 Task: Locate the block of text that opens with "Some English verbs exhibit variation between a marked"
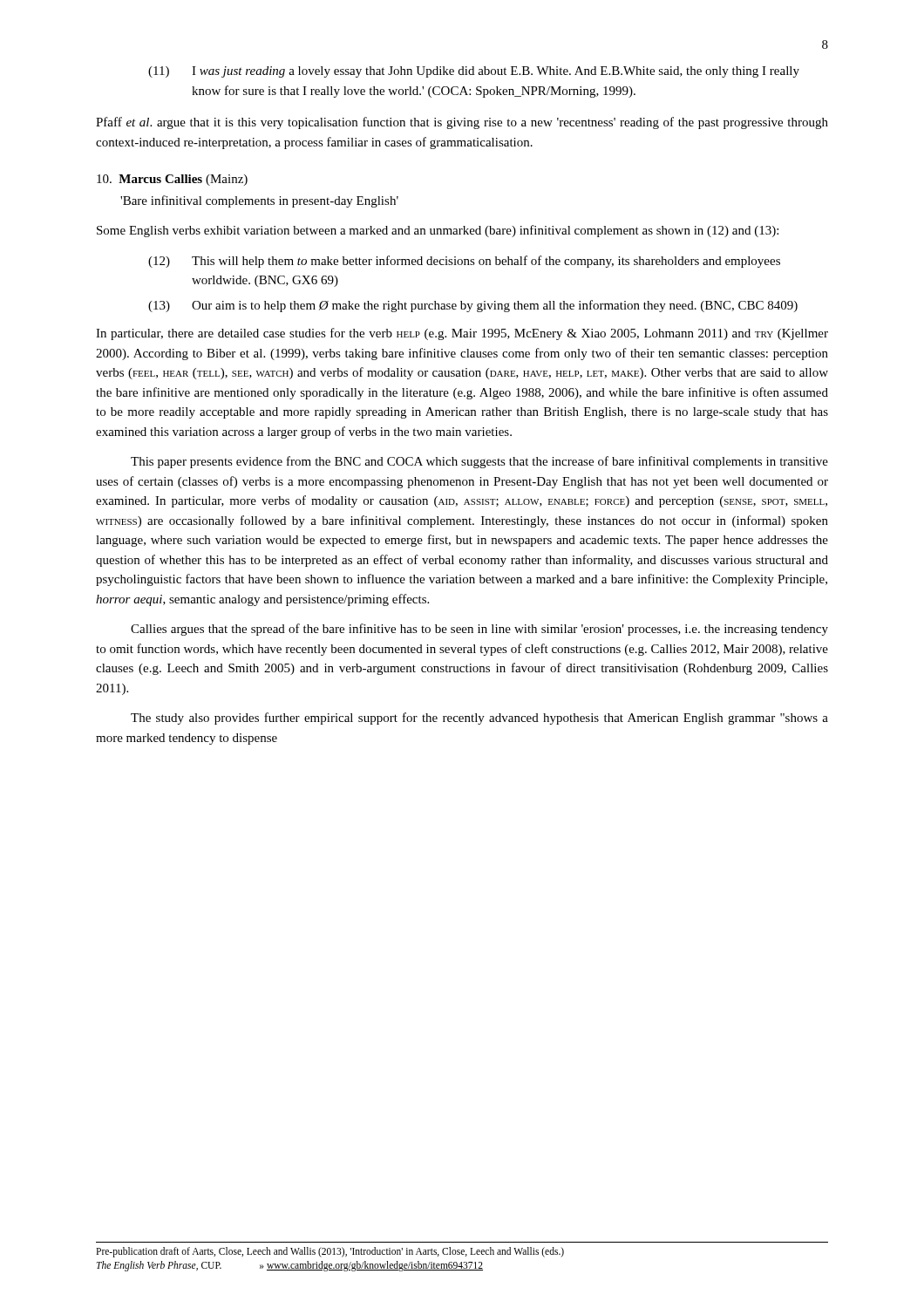(x=438, y=230)
